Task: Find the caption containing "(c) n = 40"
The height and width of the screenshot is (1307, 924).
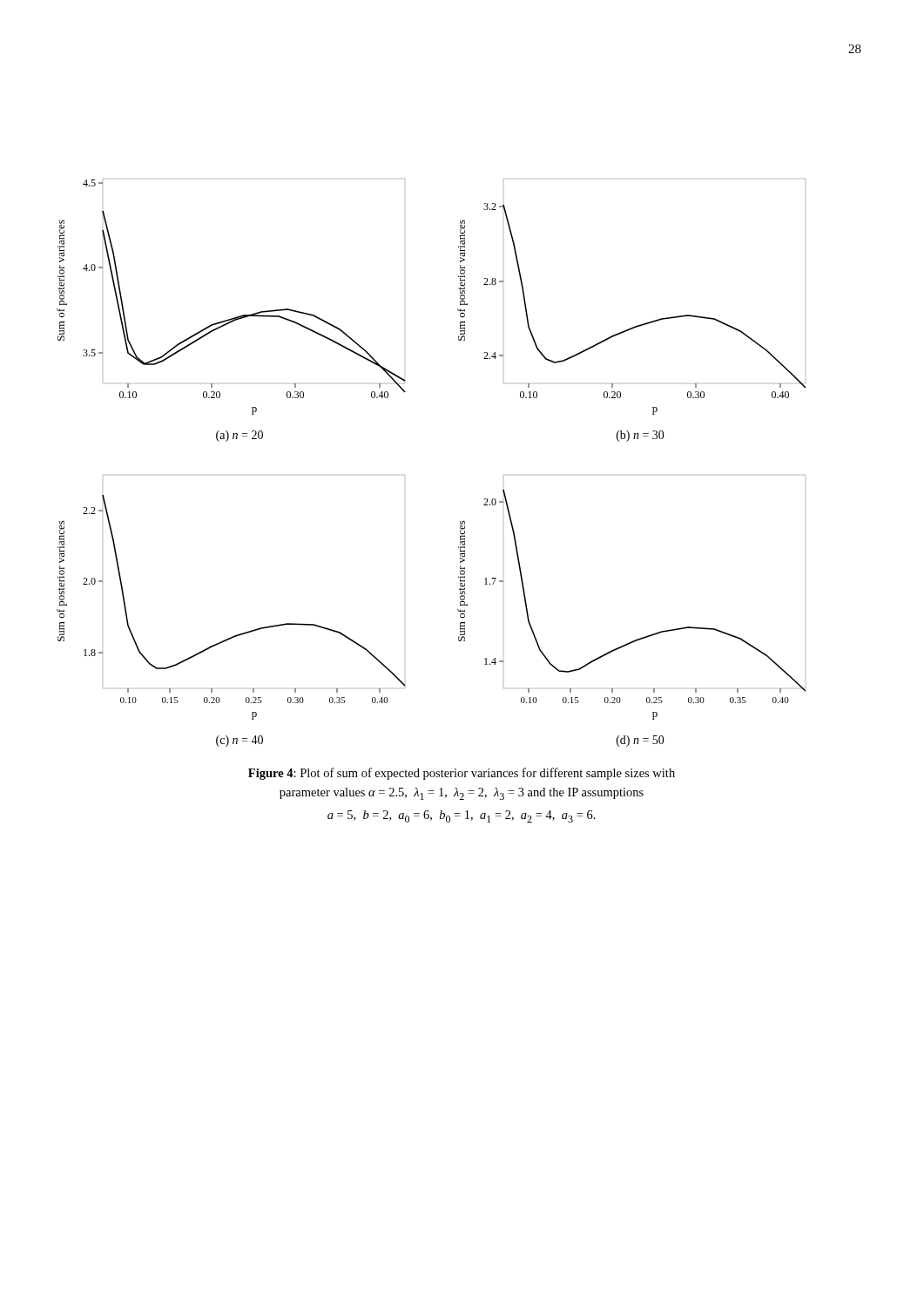Action: pyautogui.click(x=240, y=740)
